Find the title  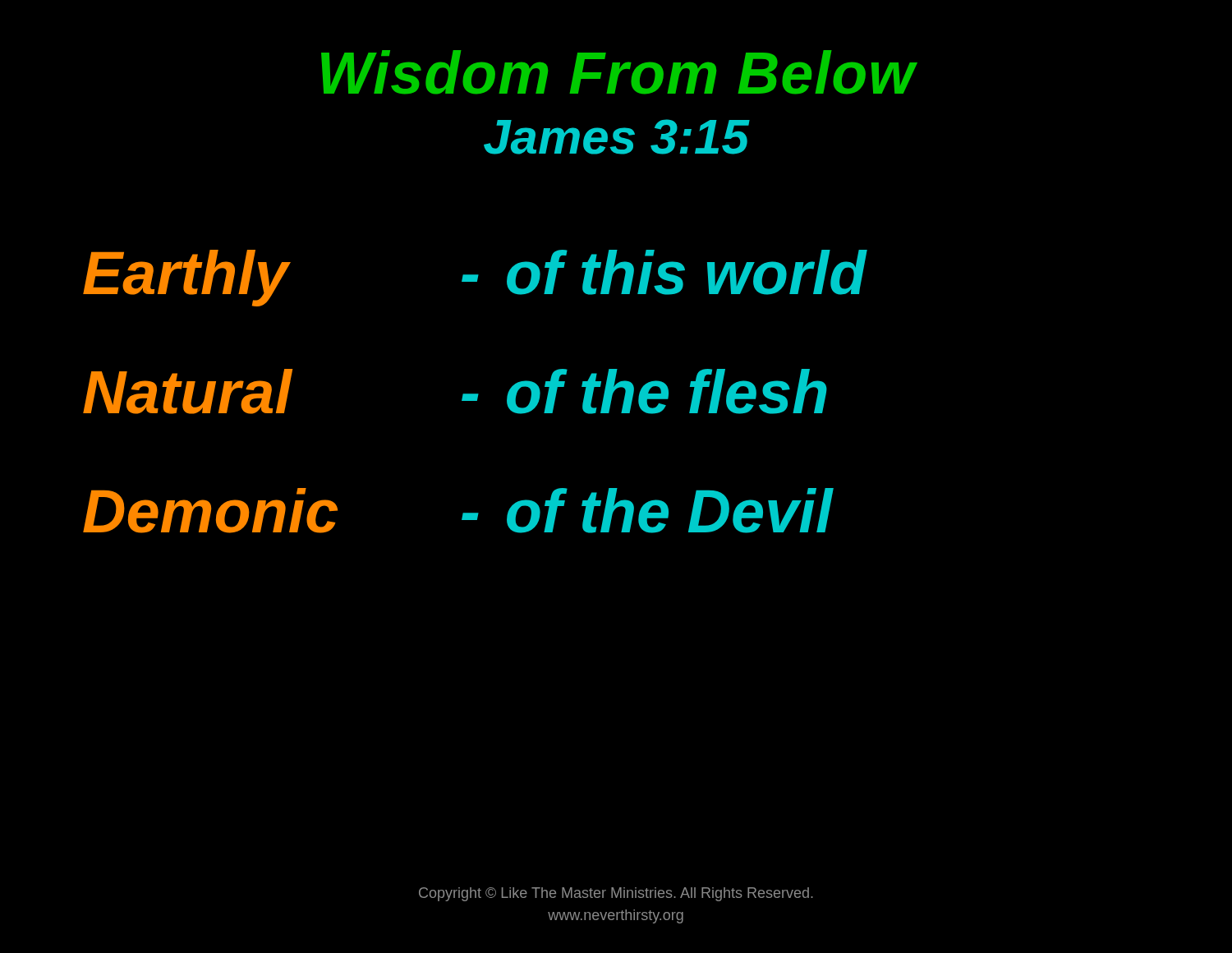click(616, 103)
